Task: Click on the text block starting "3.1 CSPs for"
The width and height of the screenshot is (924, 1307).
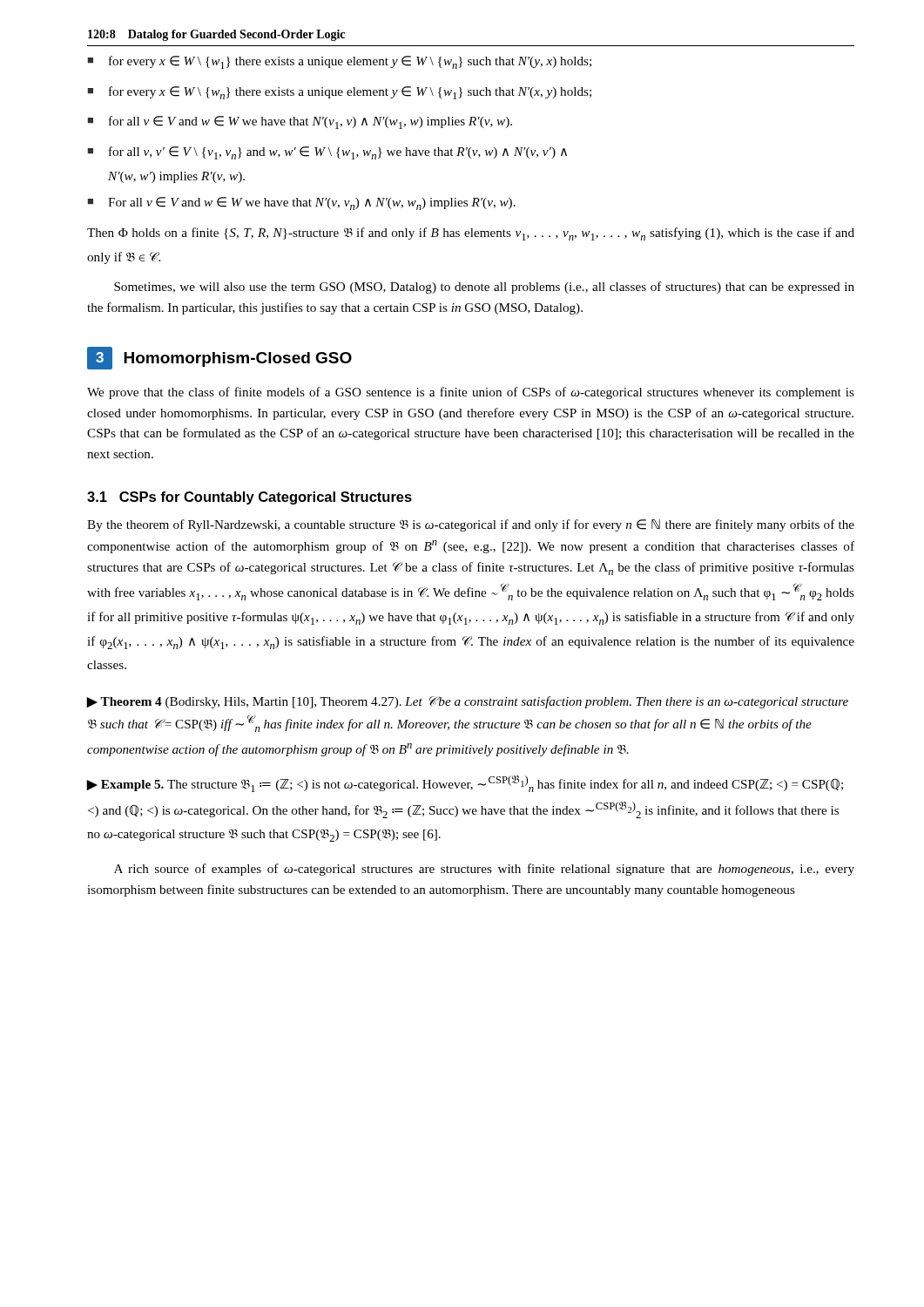Action: point(250,496)
